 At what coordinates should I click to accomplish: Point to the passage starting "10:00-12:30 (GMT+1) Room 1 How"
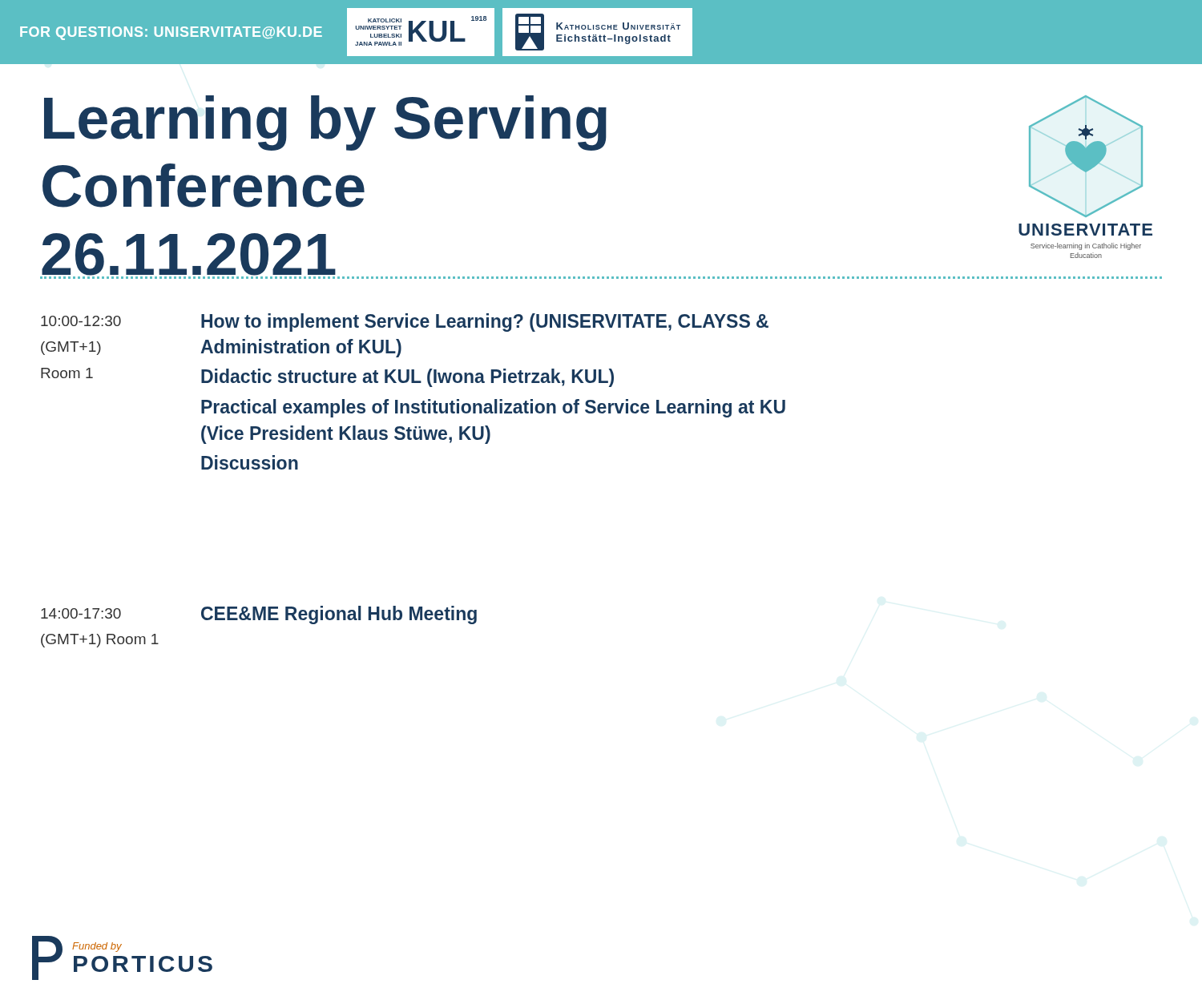tap(589, 391)
